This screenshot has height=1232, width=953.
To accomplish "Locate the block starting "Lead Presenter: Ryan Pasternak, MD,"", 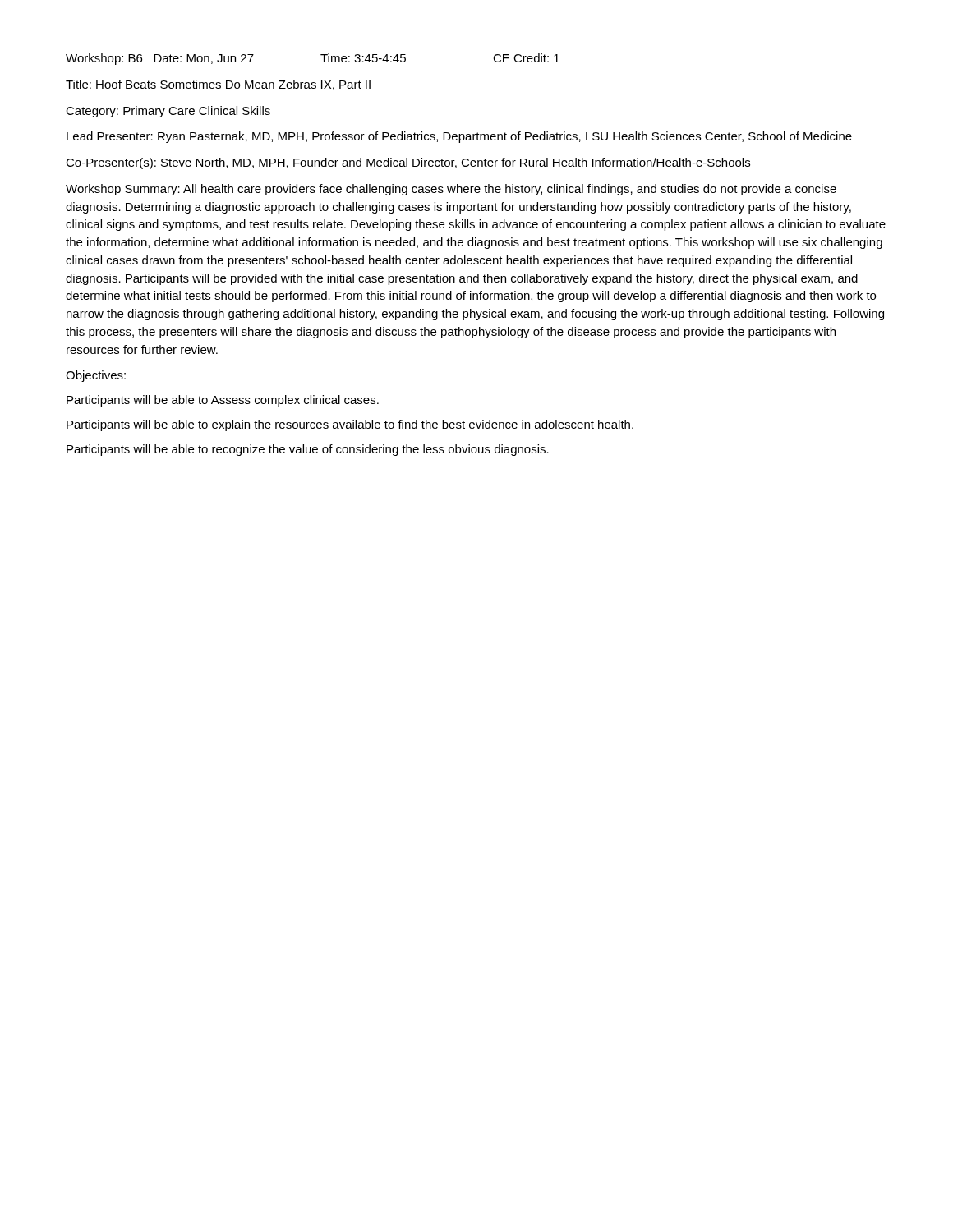I will (459, 136).
